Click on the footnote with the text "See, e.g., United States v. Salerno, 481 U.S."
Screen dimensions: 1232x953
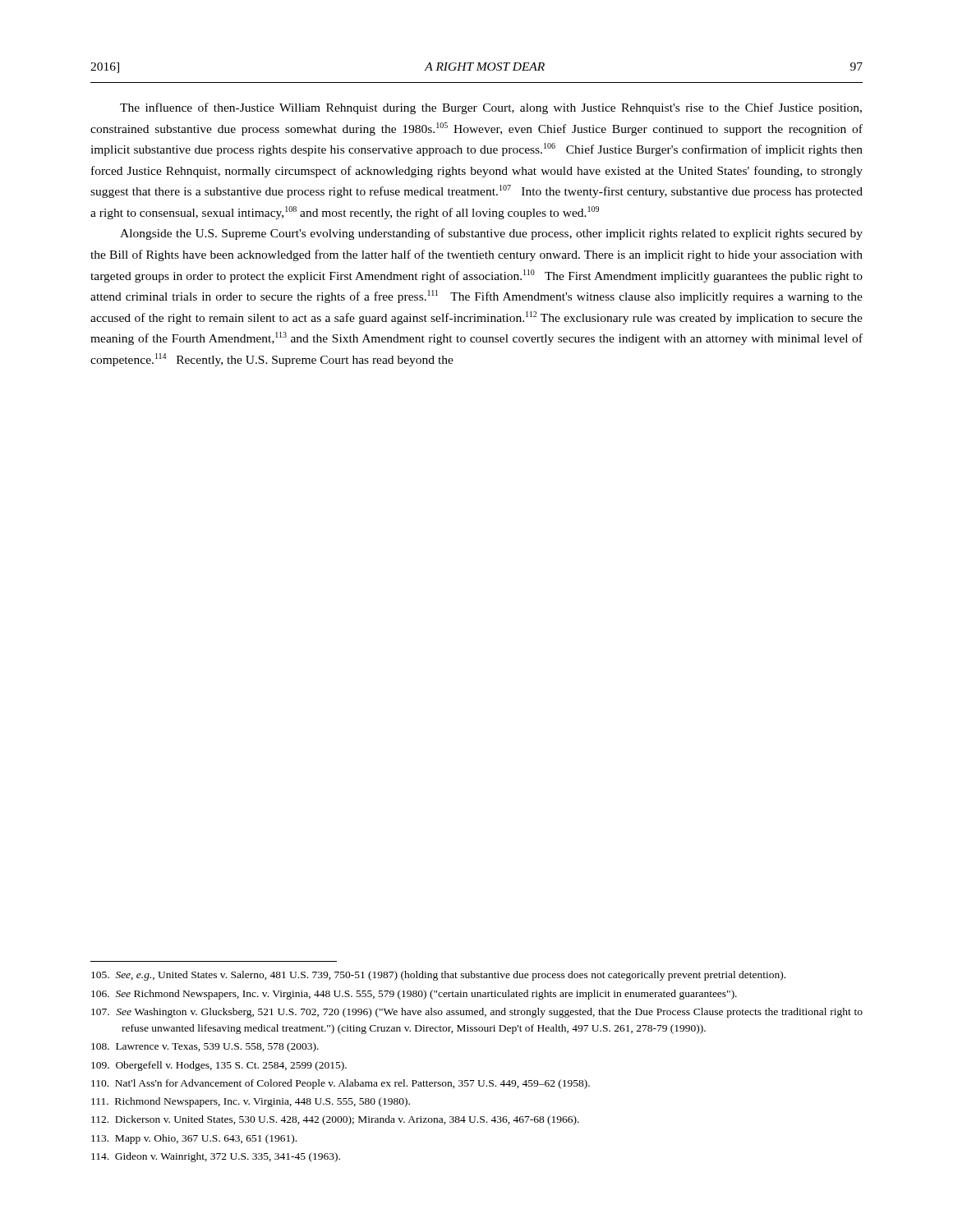pos(476,975)
